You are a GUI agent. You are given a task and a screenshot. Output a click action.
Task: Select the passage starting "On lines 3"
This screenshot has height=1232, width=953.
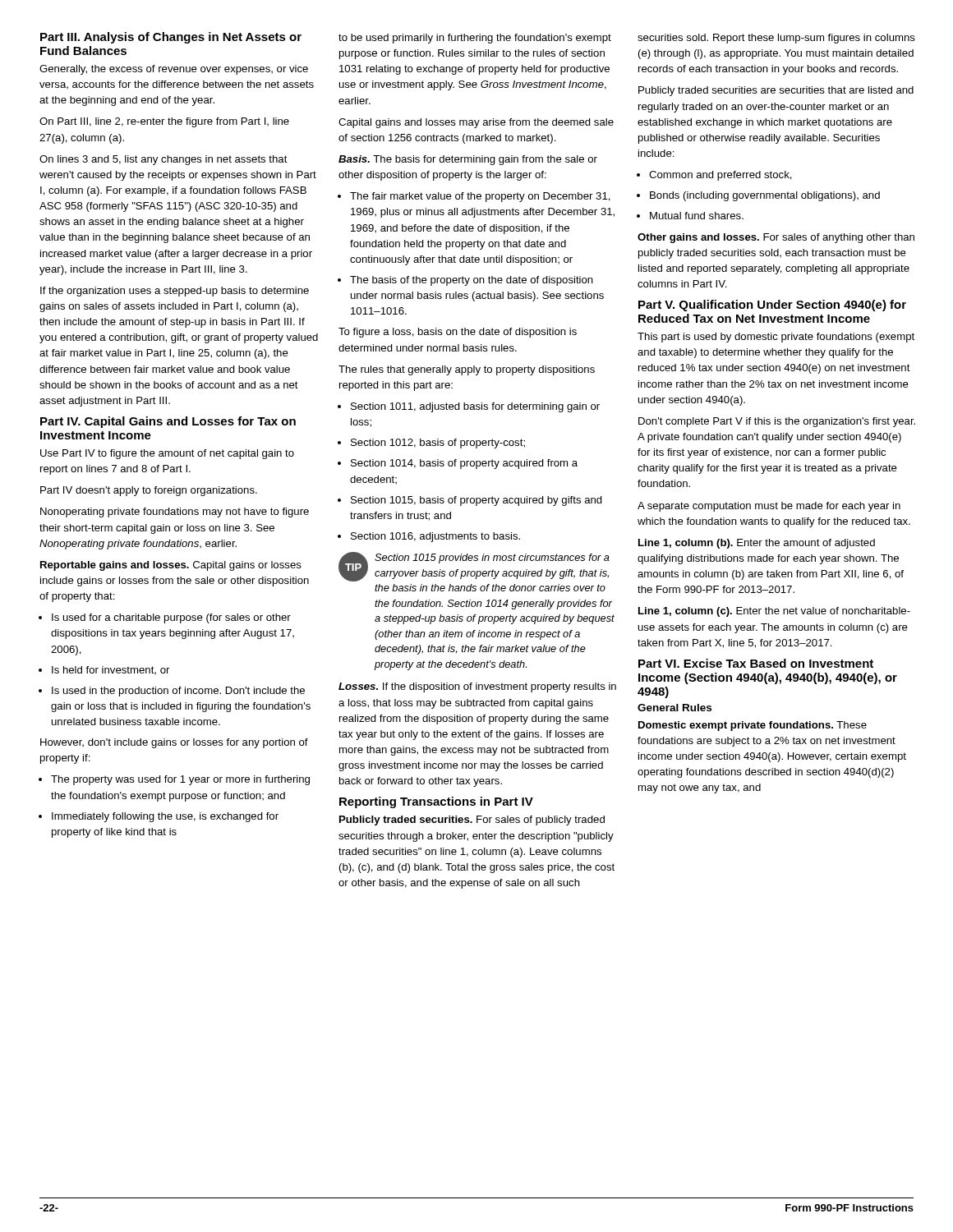click(179, 214)
